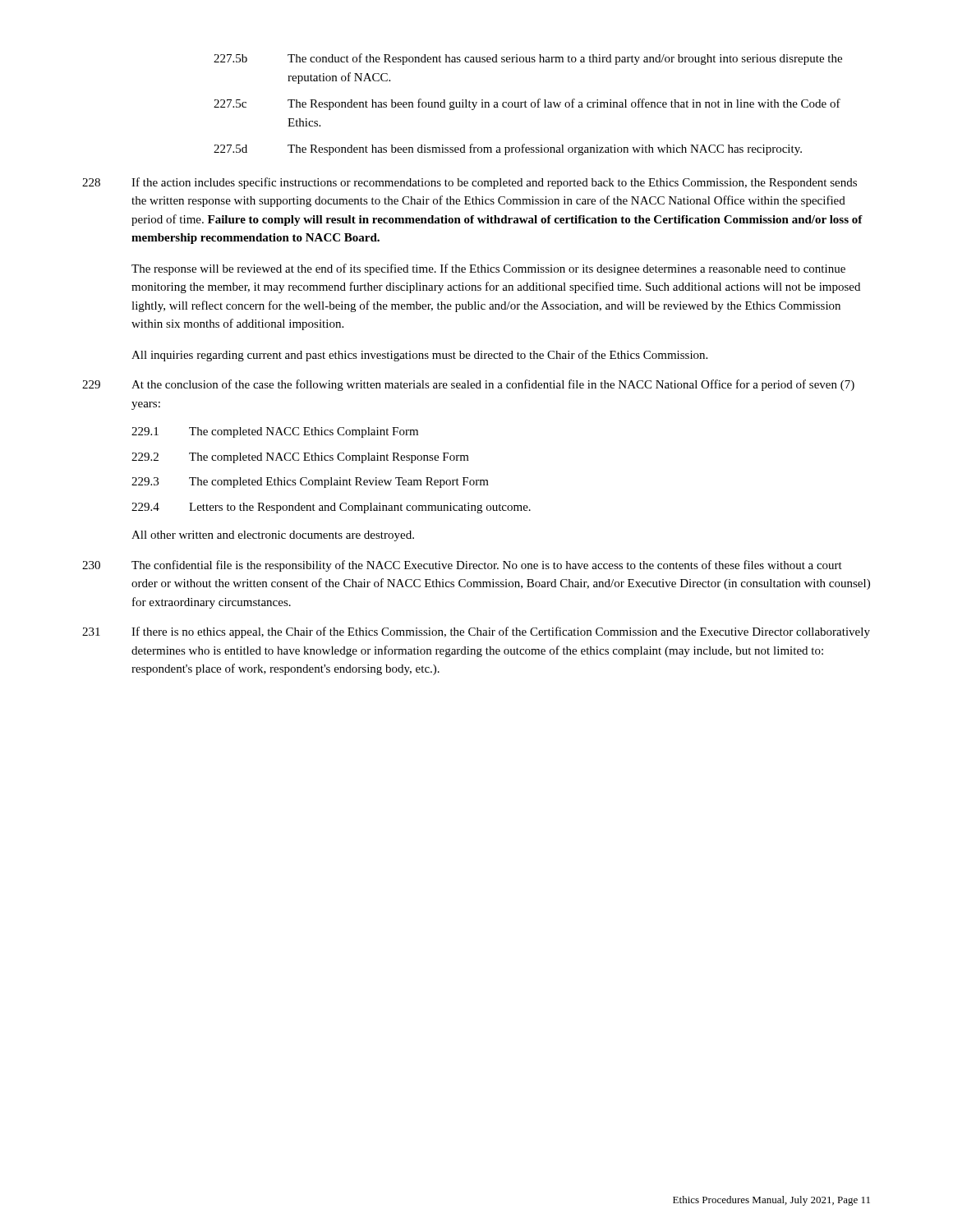Select the text block with the text "229 At the conclusion"
This screenshot has height=1232, width=953.
click(x=476, y=460)
